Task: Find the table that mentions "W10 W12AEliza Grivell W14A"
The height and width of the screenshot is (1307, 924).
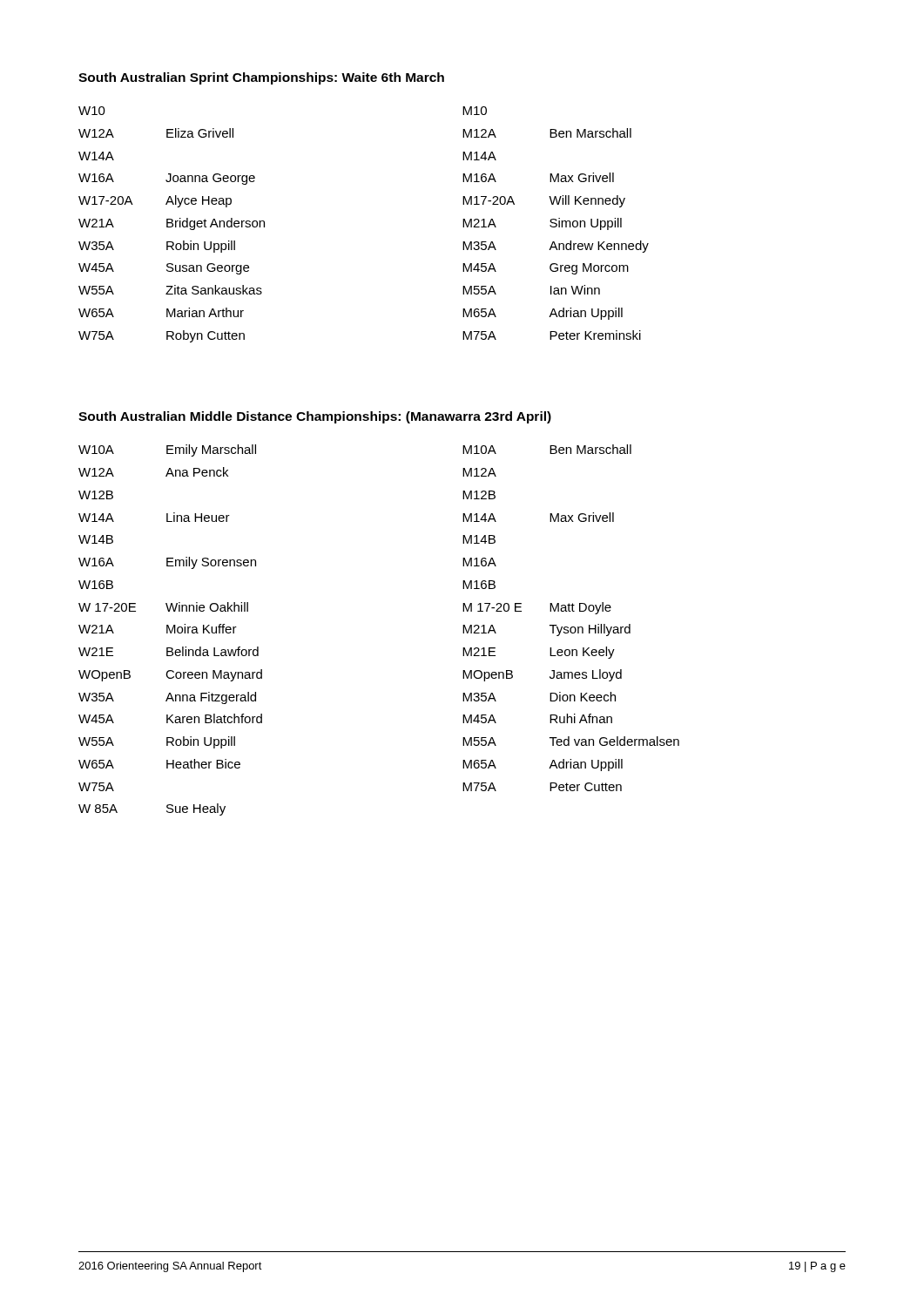Action: point(462,224)
